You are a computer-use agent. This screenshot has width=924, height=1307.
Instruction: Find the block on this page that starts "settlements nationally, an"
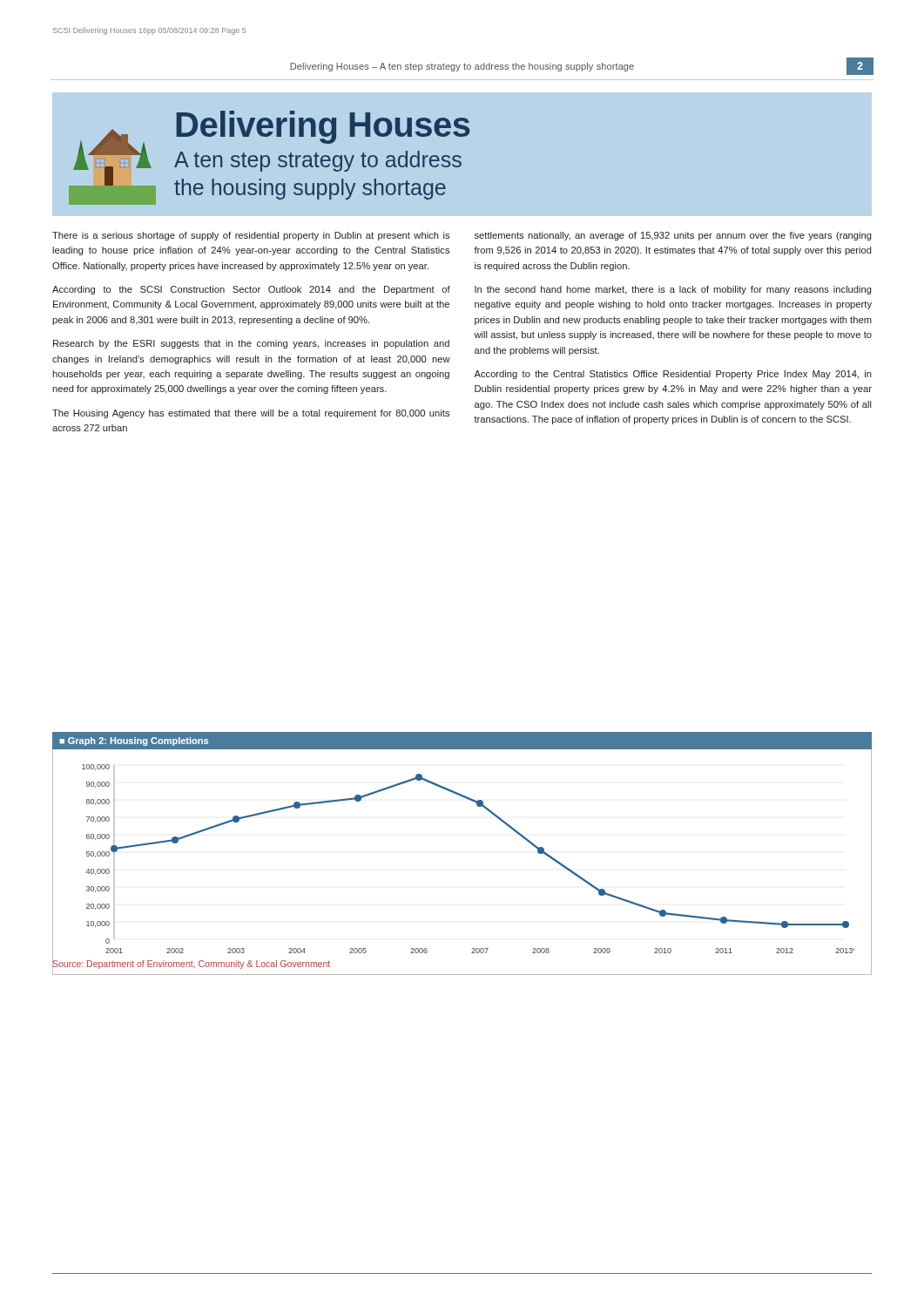pos(673,328)
